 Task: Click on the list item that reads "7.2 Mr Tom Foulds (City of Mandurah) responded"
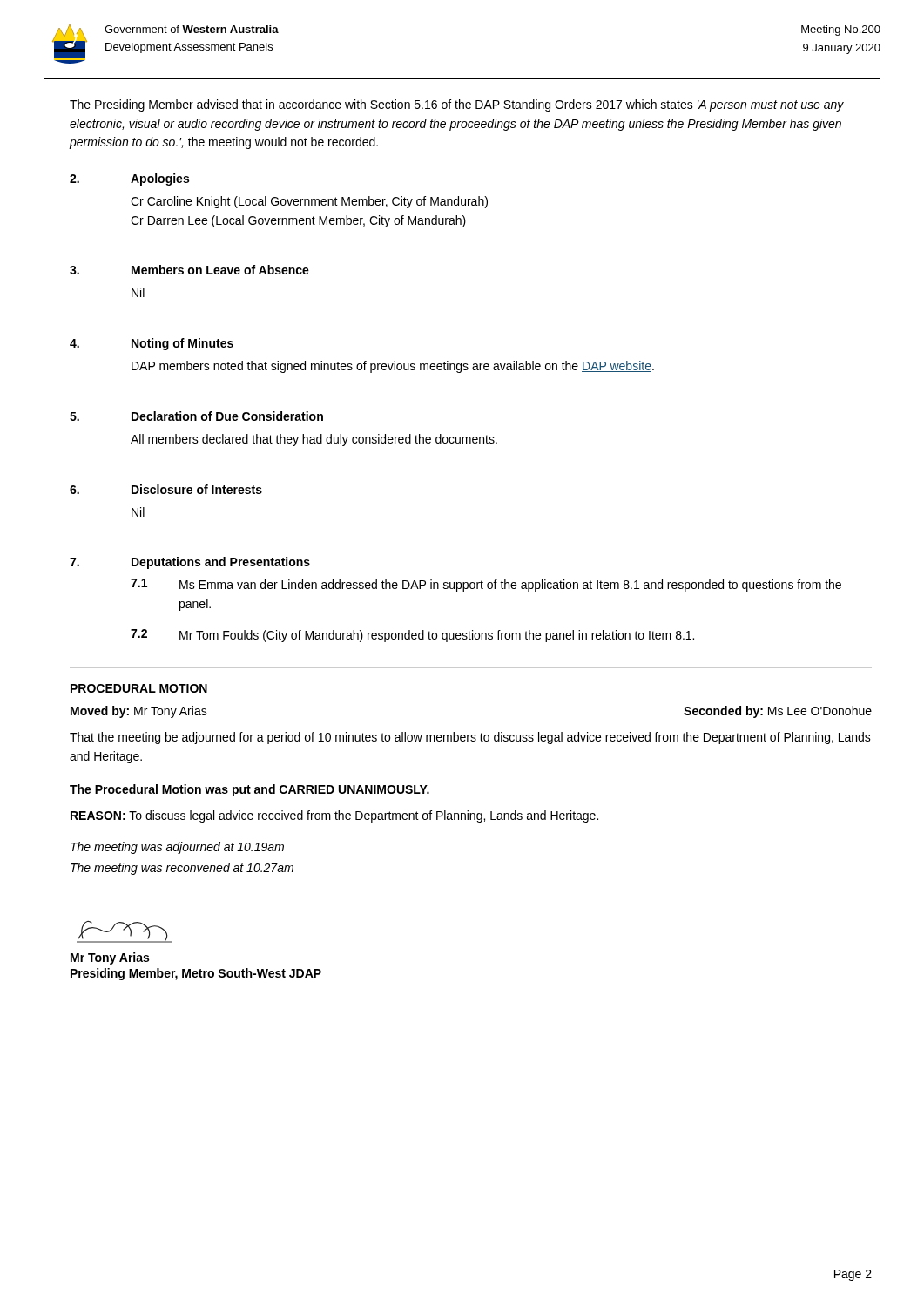tap(501, 636)
